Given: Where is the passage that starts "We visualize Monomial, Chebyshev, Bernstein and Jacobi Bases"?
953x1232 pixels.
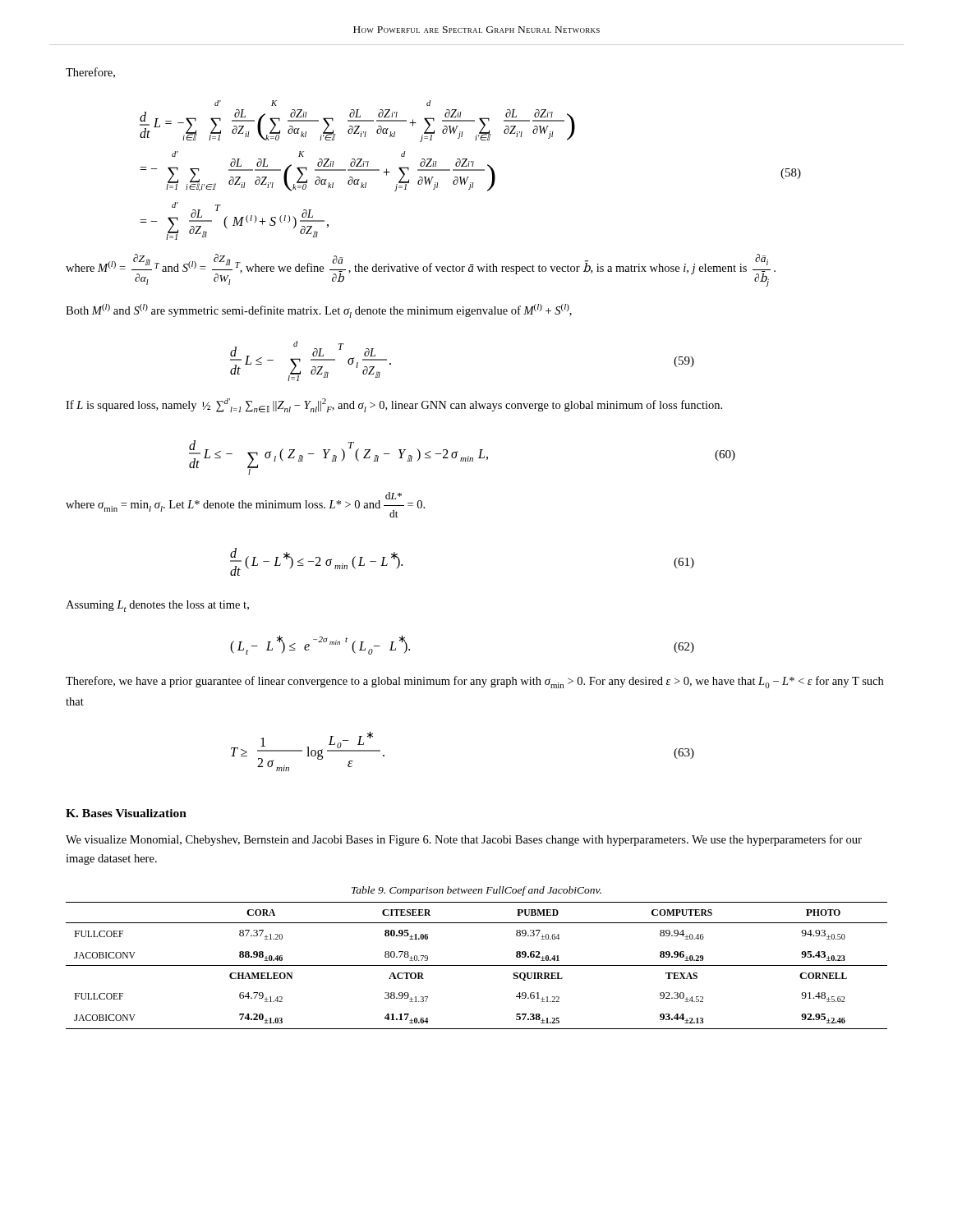Looking at the screenshot, I should 464,849.
